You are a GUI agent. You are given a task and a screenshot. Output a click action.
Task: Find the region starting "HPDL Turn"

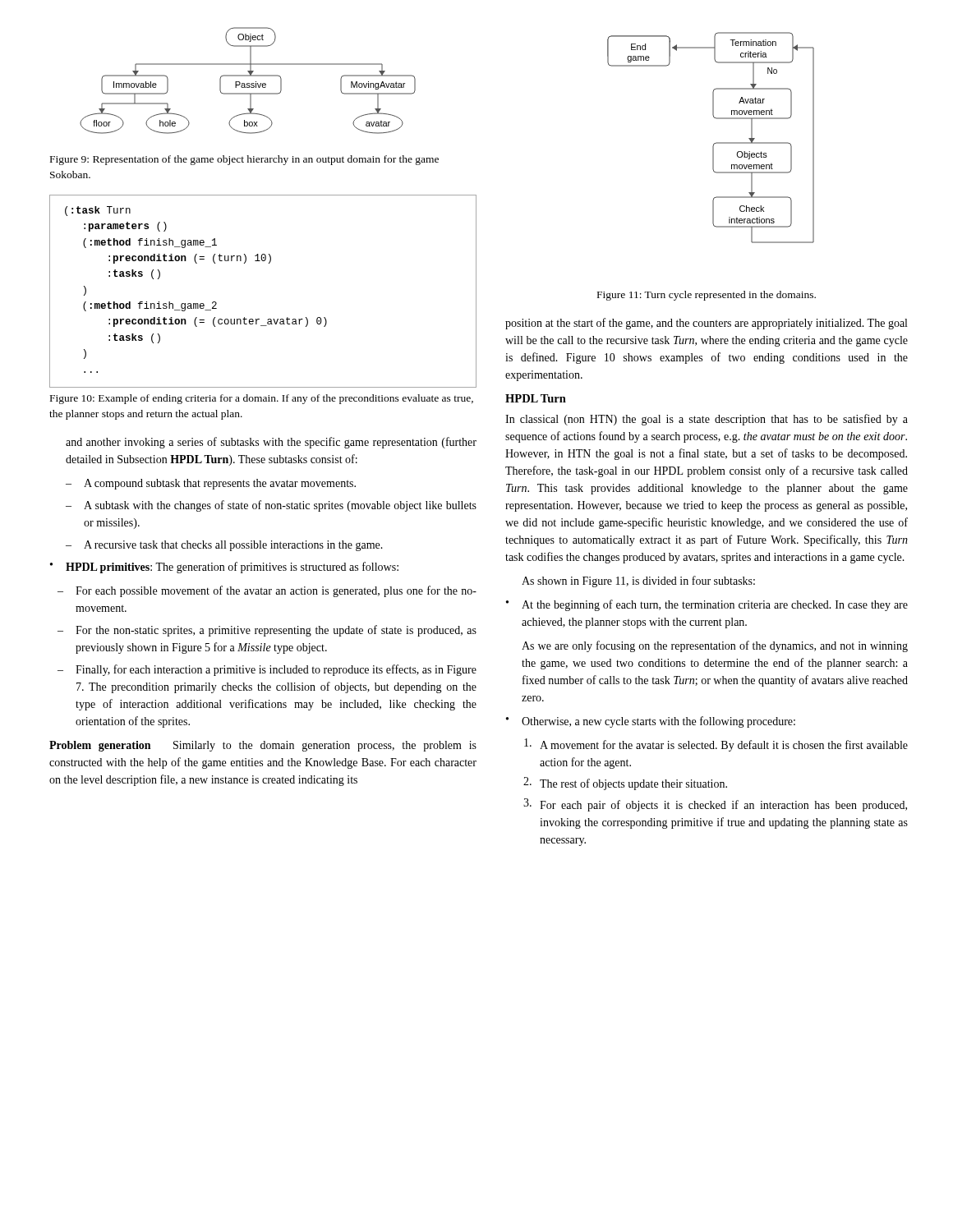pos(536,398)
